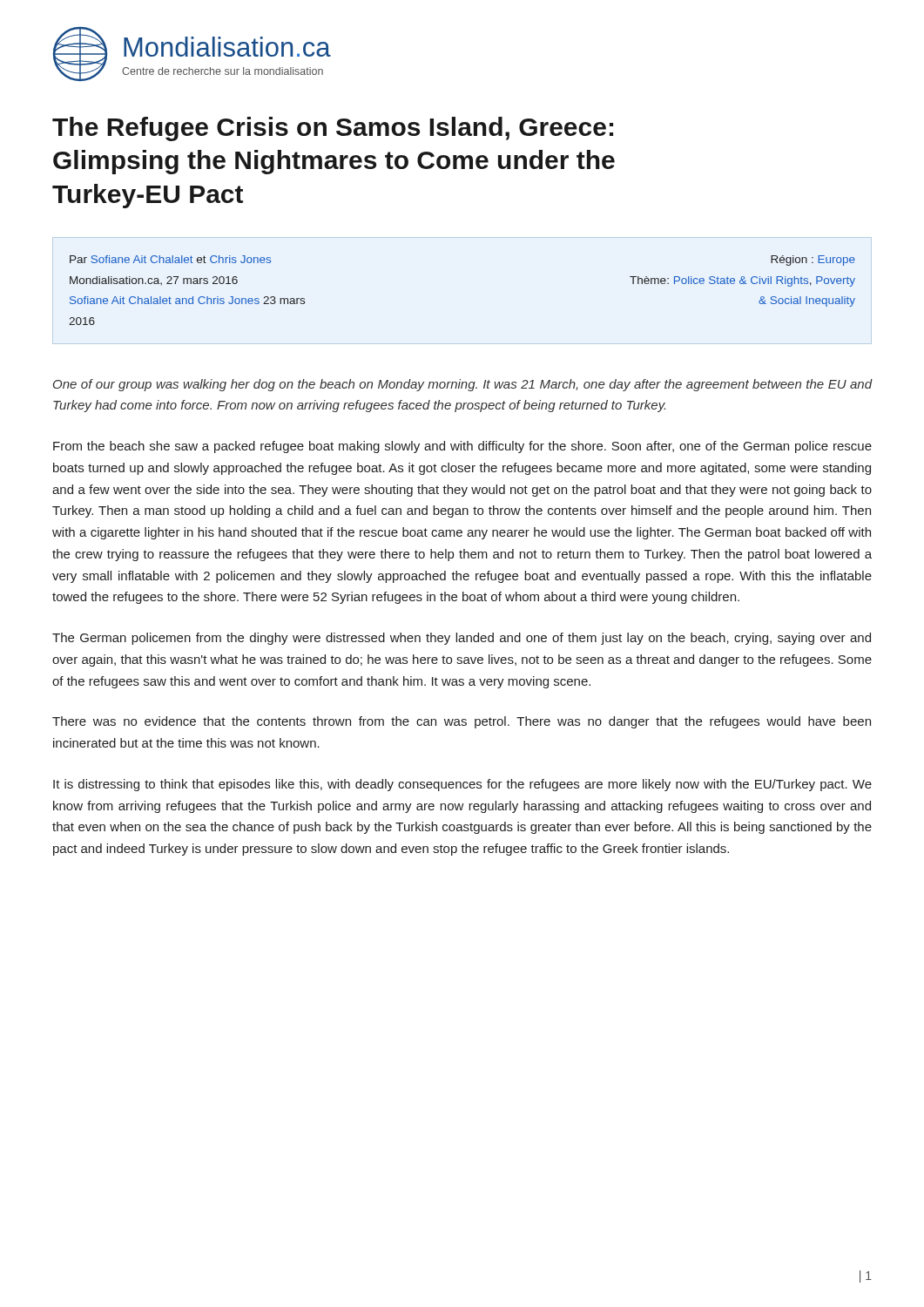Locate the title with the text "The Refugee Crisis"
The image size is (924, 1307).
coord(334,160)
